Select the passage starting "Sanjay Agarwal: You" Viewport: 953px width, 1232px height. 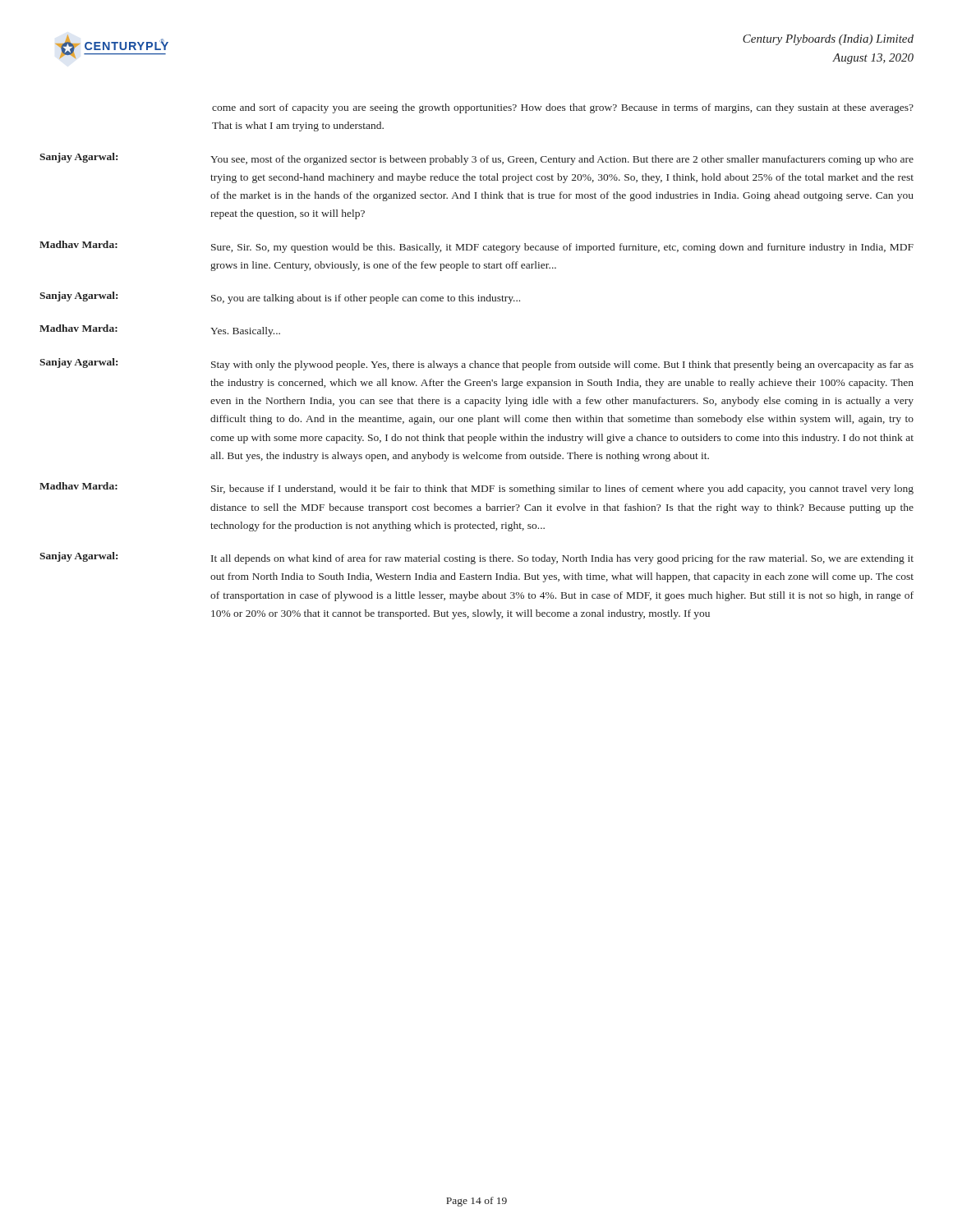pos(476,187)
